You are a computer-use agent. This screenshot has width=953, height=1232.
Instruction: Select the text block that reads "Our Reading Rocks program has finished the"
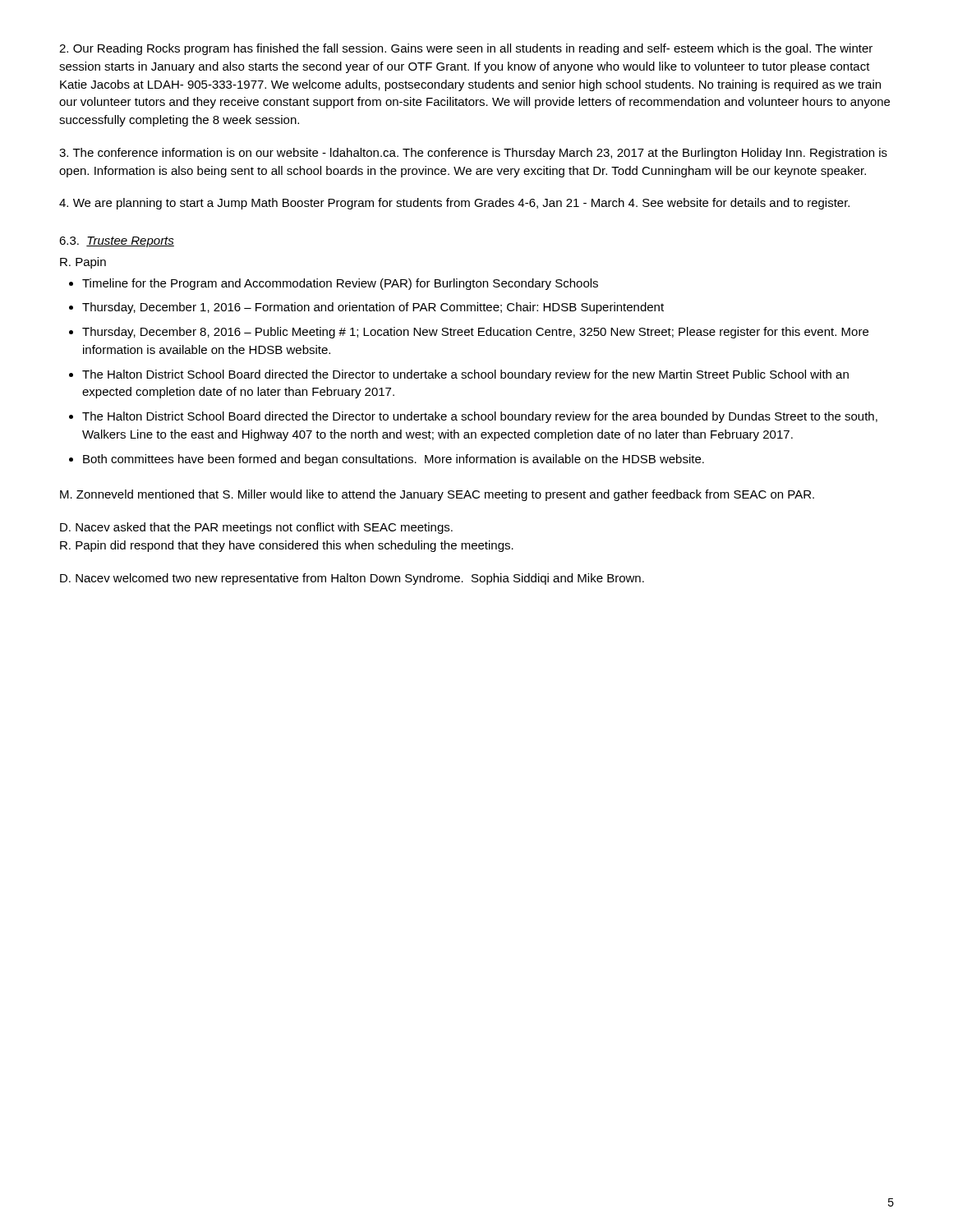click(475, 84)
